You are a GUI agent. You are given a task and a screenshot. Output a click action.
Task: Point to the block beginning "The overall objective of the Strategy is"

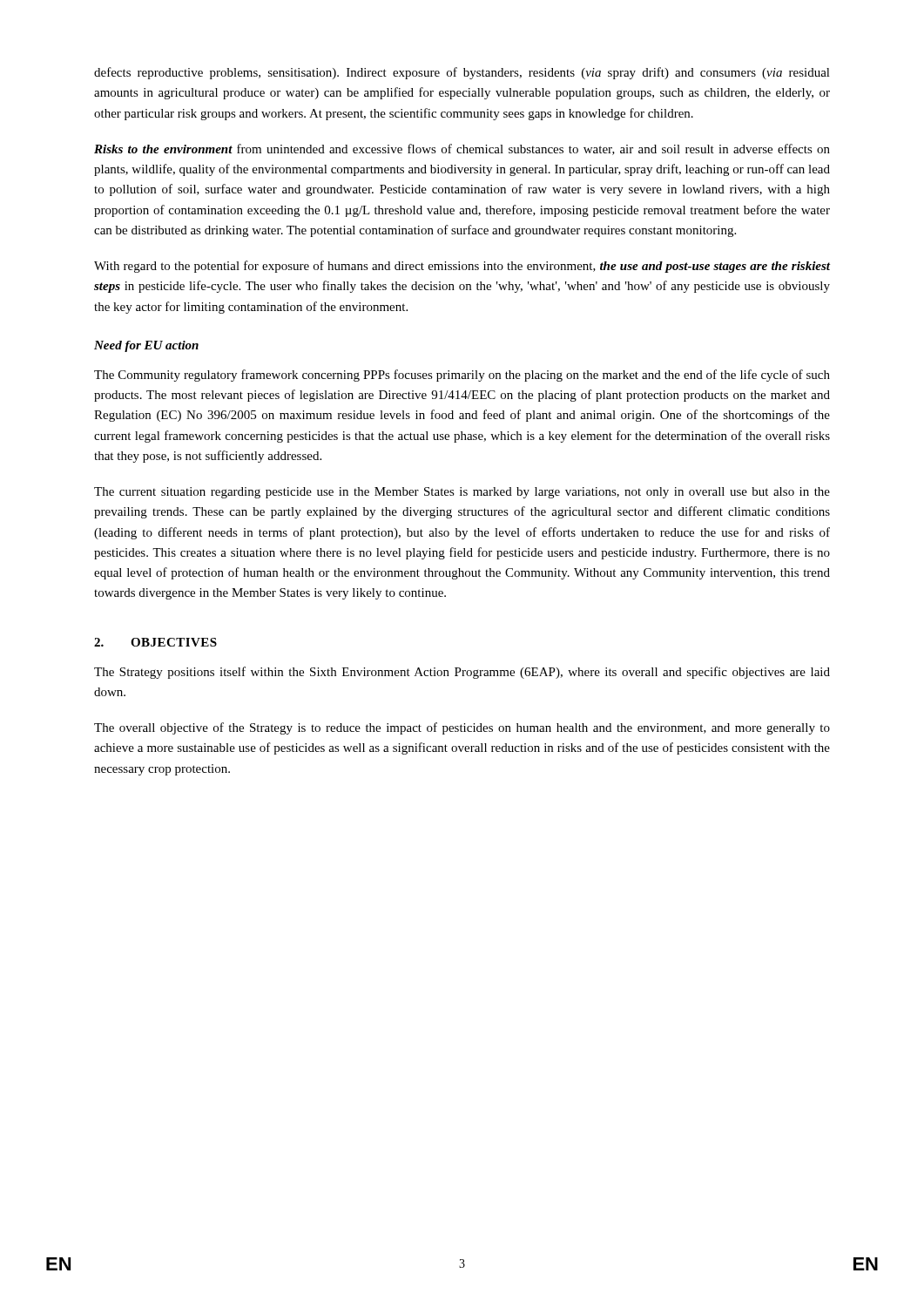point(462,748)
